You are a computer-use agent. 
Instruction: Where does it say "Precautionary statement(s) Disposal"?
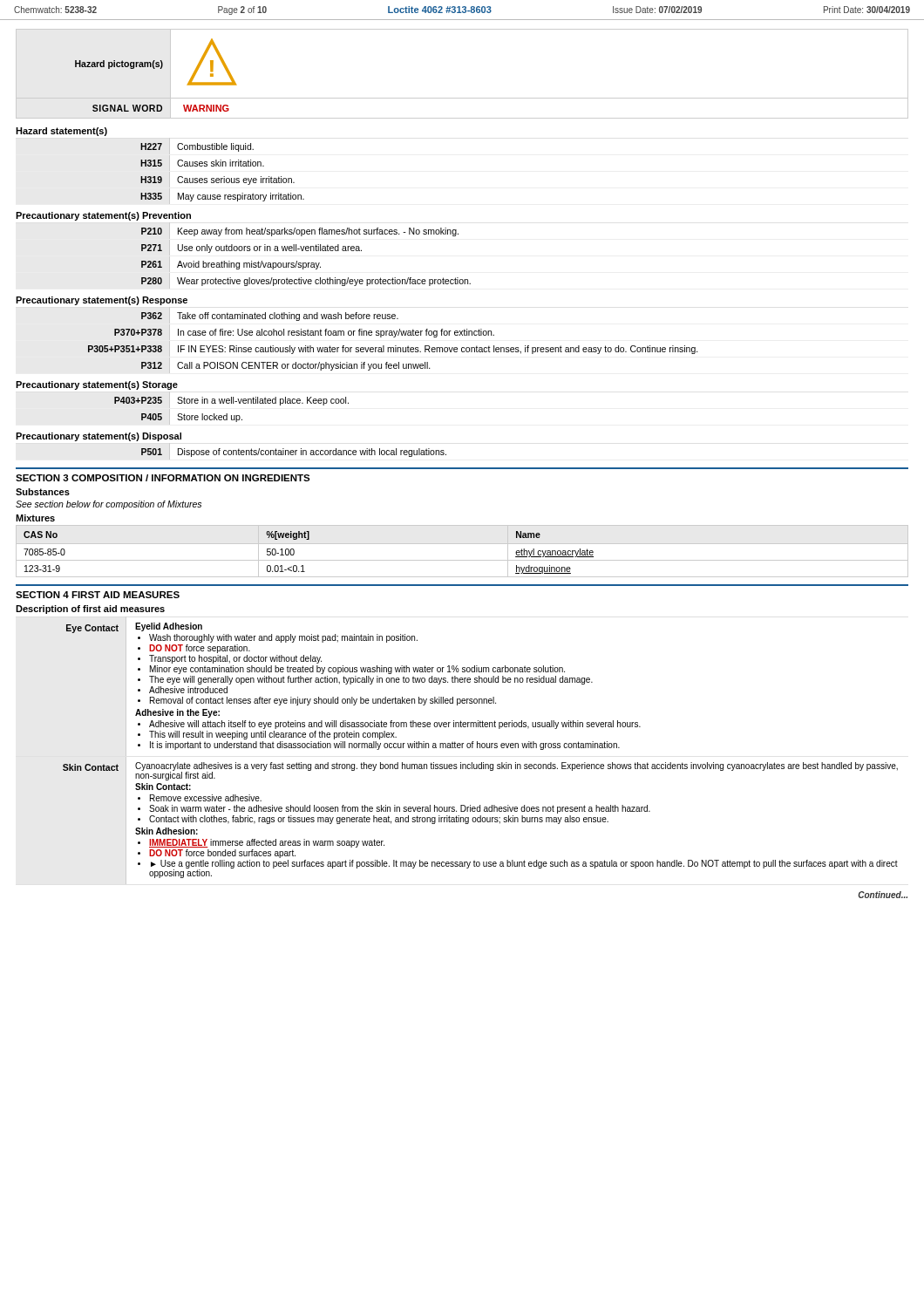[x=99, y=436]
